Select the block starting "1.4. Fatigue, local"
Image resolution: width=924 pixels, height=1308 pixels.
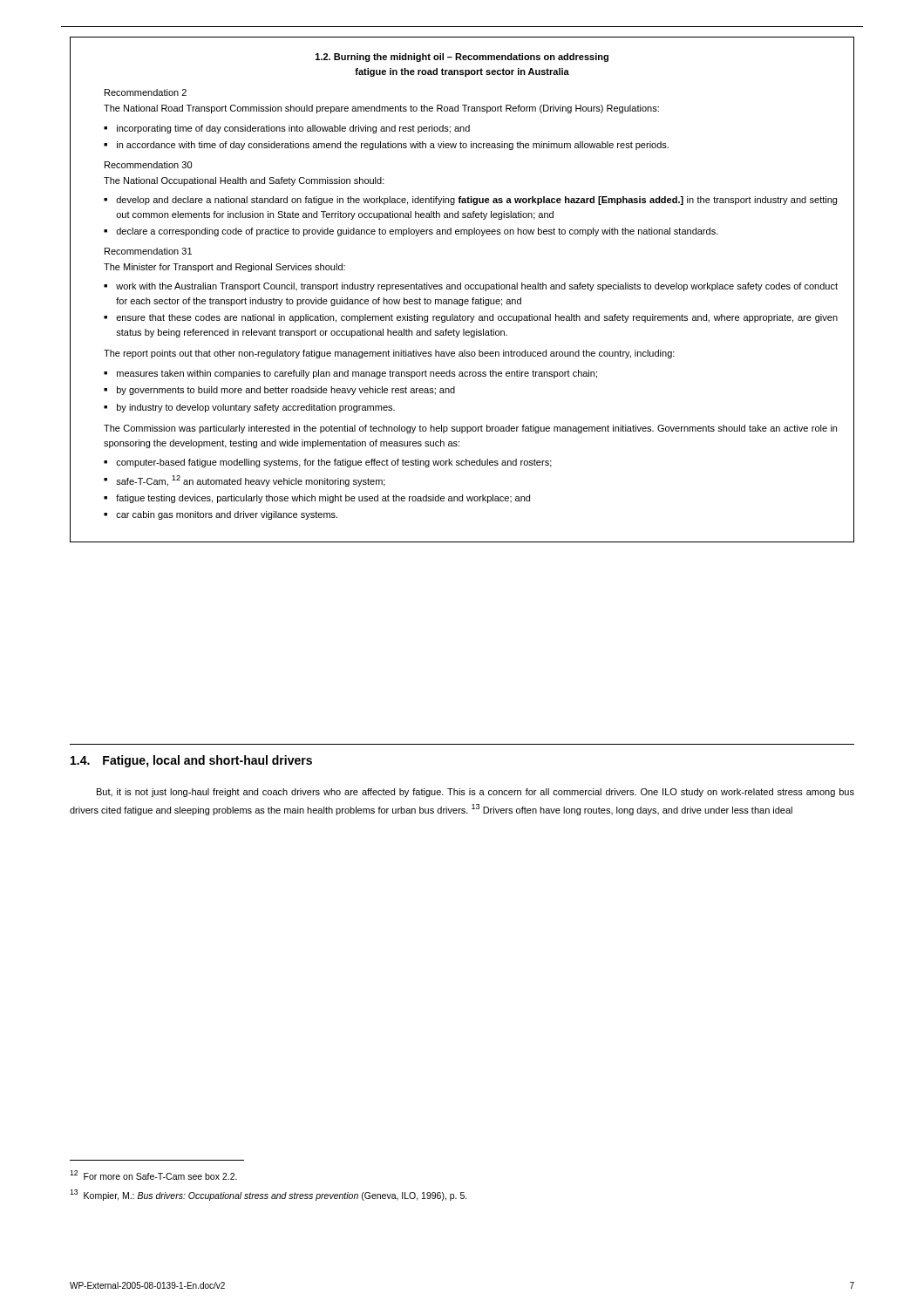(191, 761)
